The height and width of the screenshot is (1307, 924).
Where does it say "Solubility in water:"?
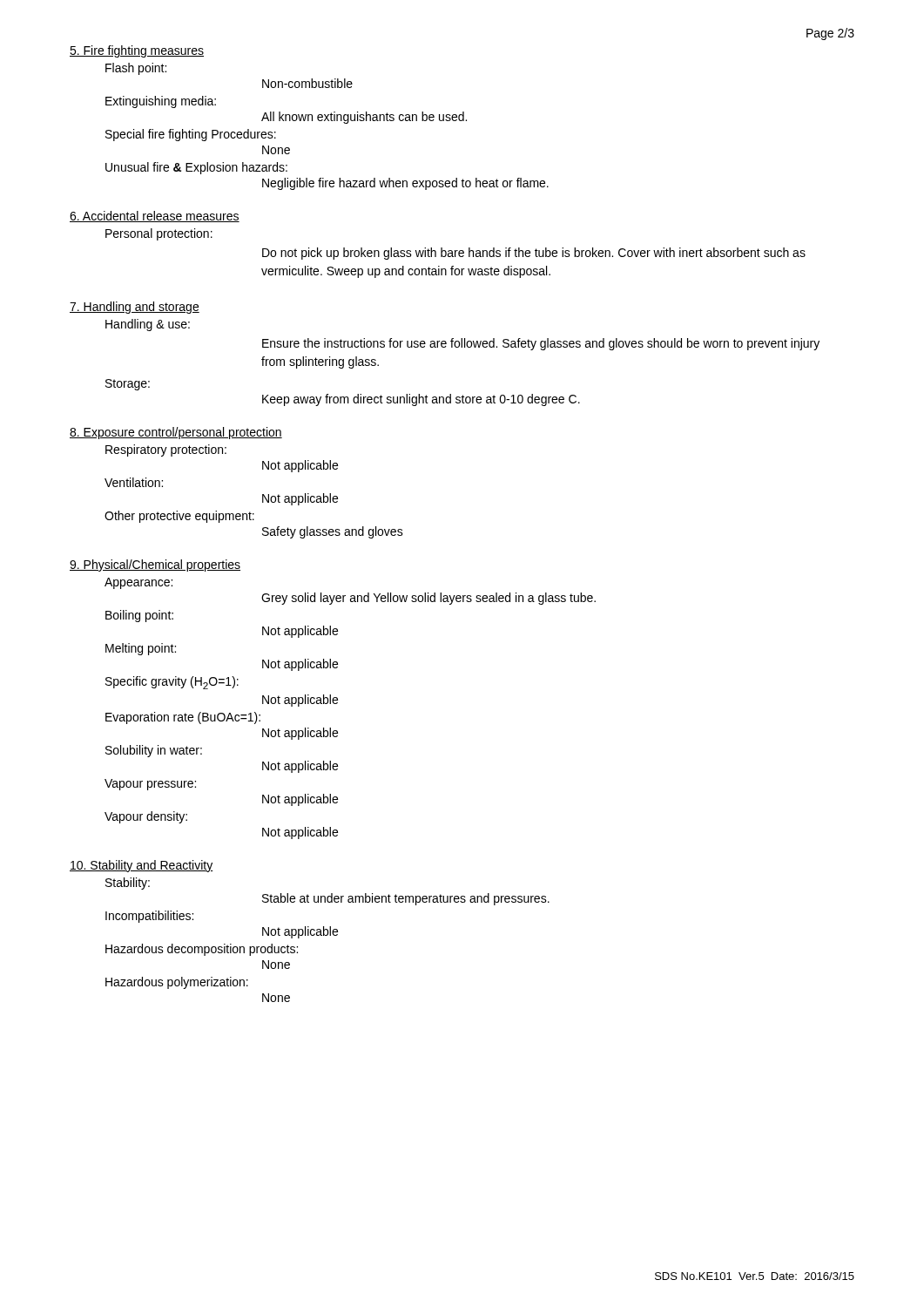(154, 750)
